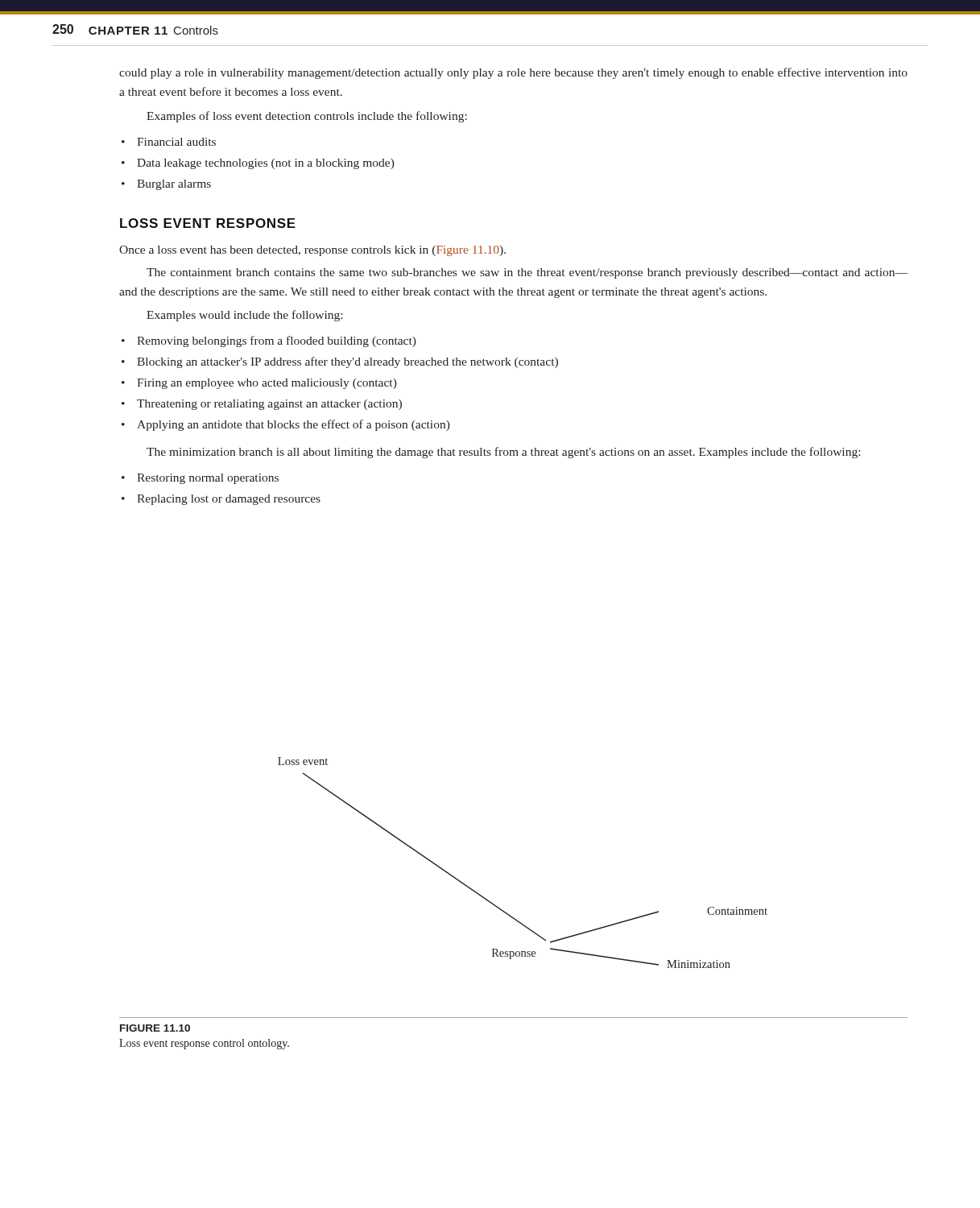Viewport: 980px width, 1208px height.
Task: Locate the block of text that opens with "Blocking an attacker's IP address after they'd already"
Action: 348,361
